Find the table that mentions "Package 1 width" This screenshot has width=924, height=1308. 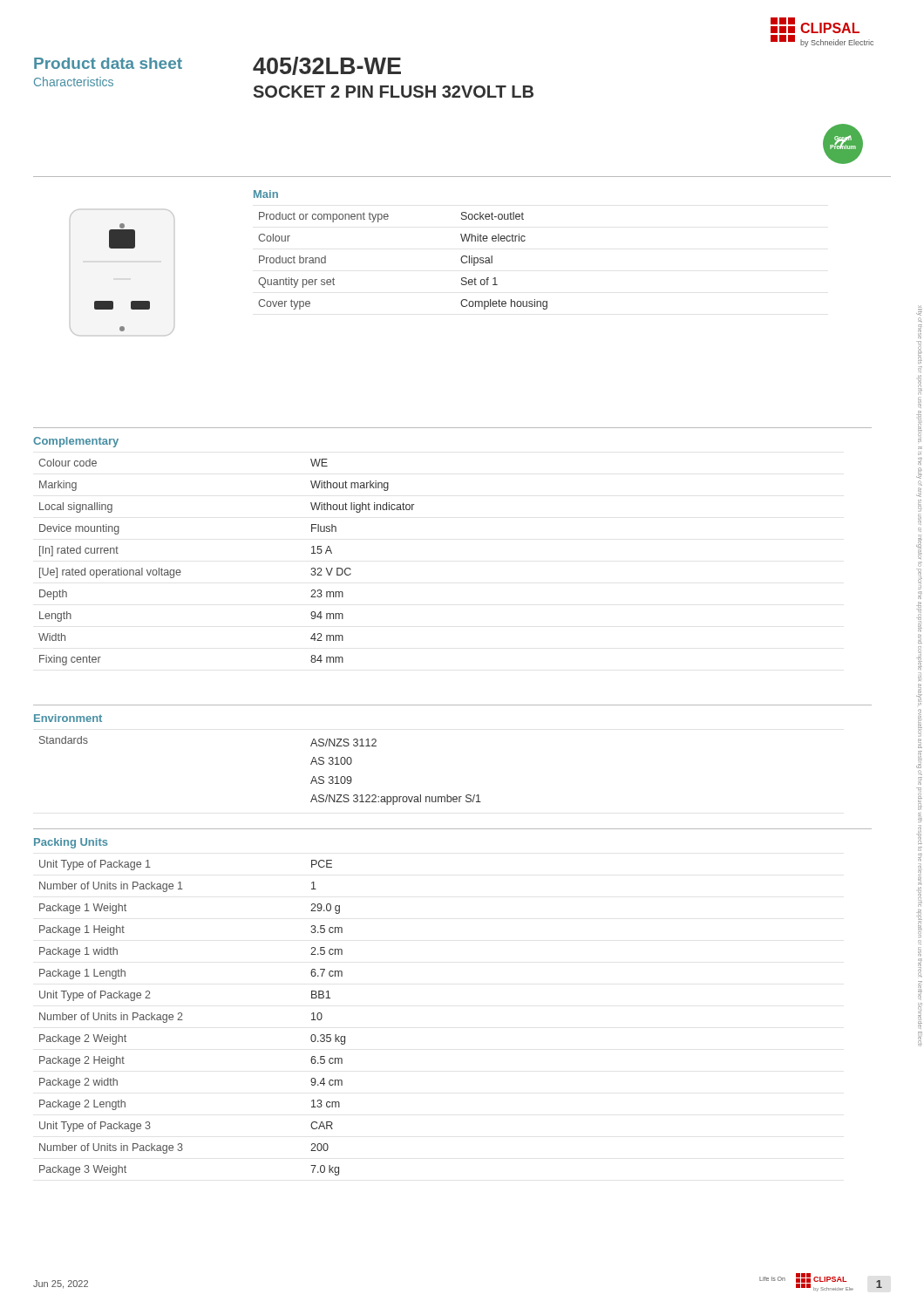click(443, 1017)
